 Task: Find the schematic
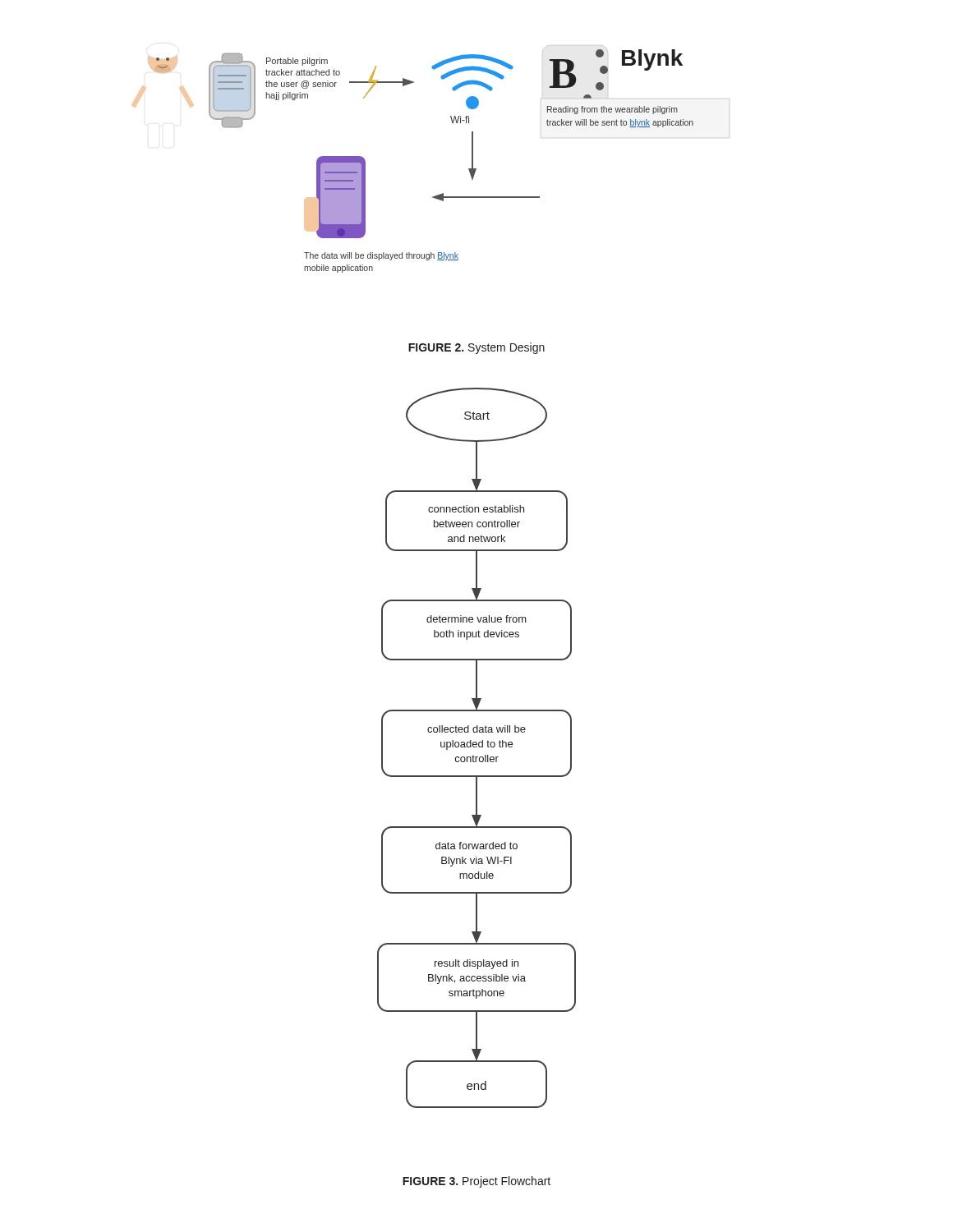[x=476, y=181]
